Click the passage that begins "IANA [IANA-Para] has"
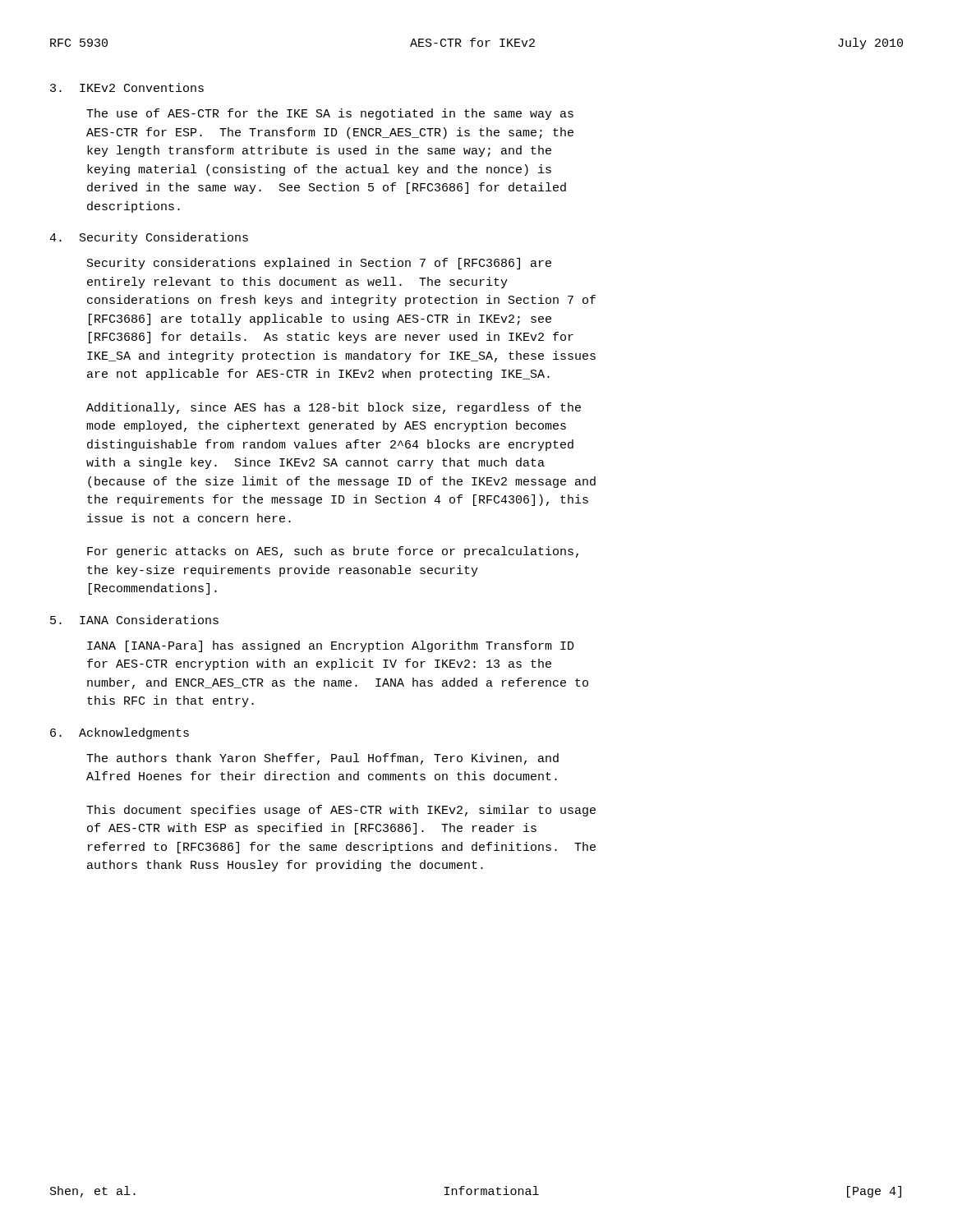The height and width of the screenshot is (1232, 953). (338, 674)
